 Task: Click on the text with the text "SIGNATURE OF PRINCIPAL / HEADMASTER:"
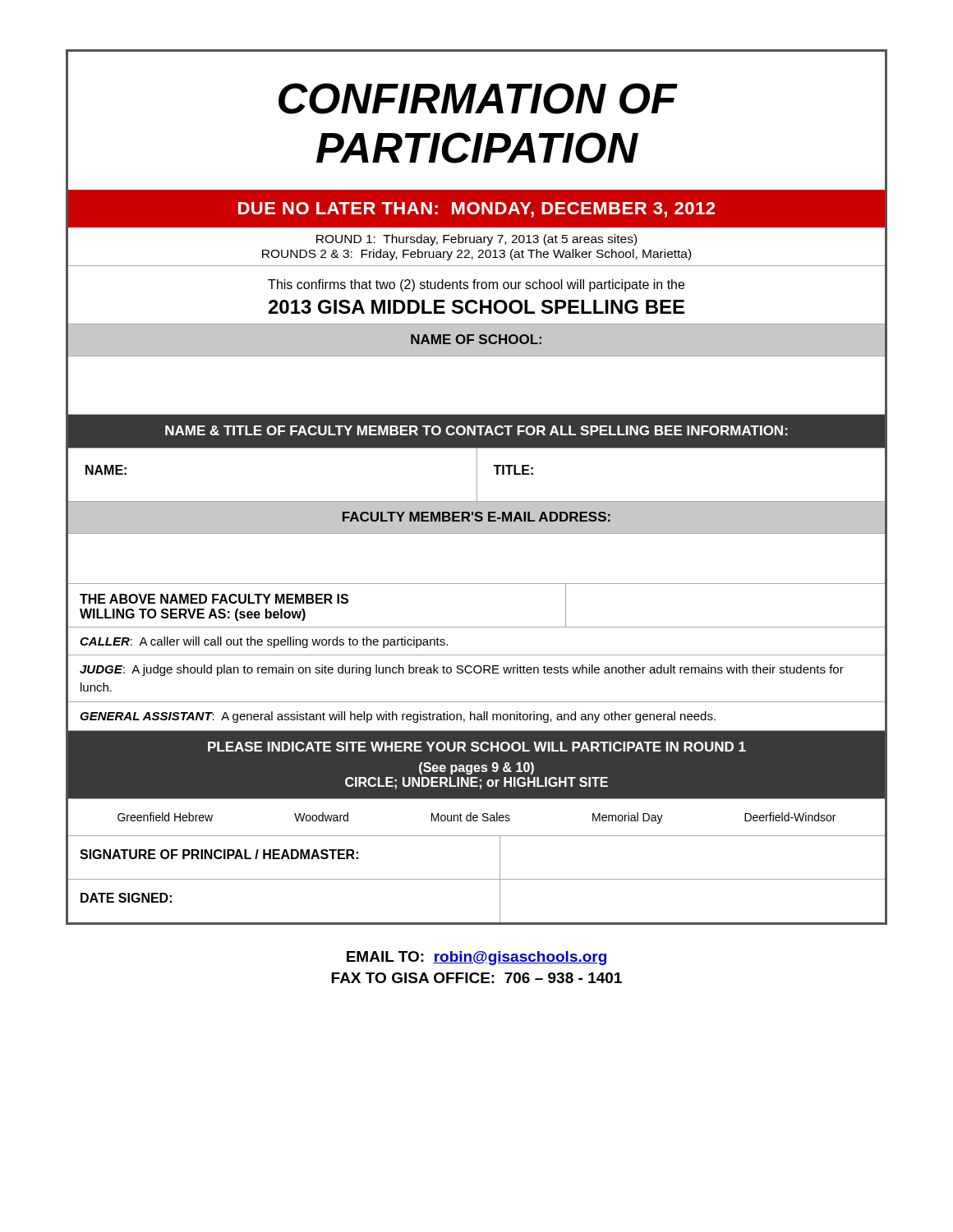coord(476,857)
